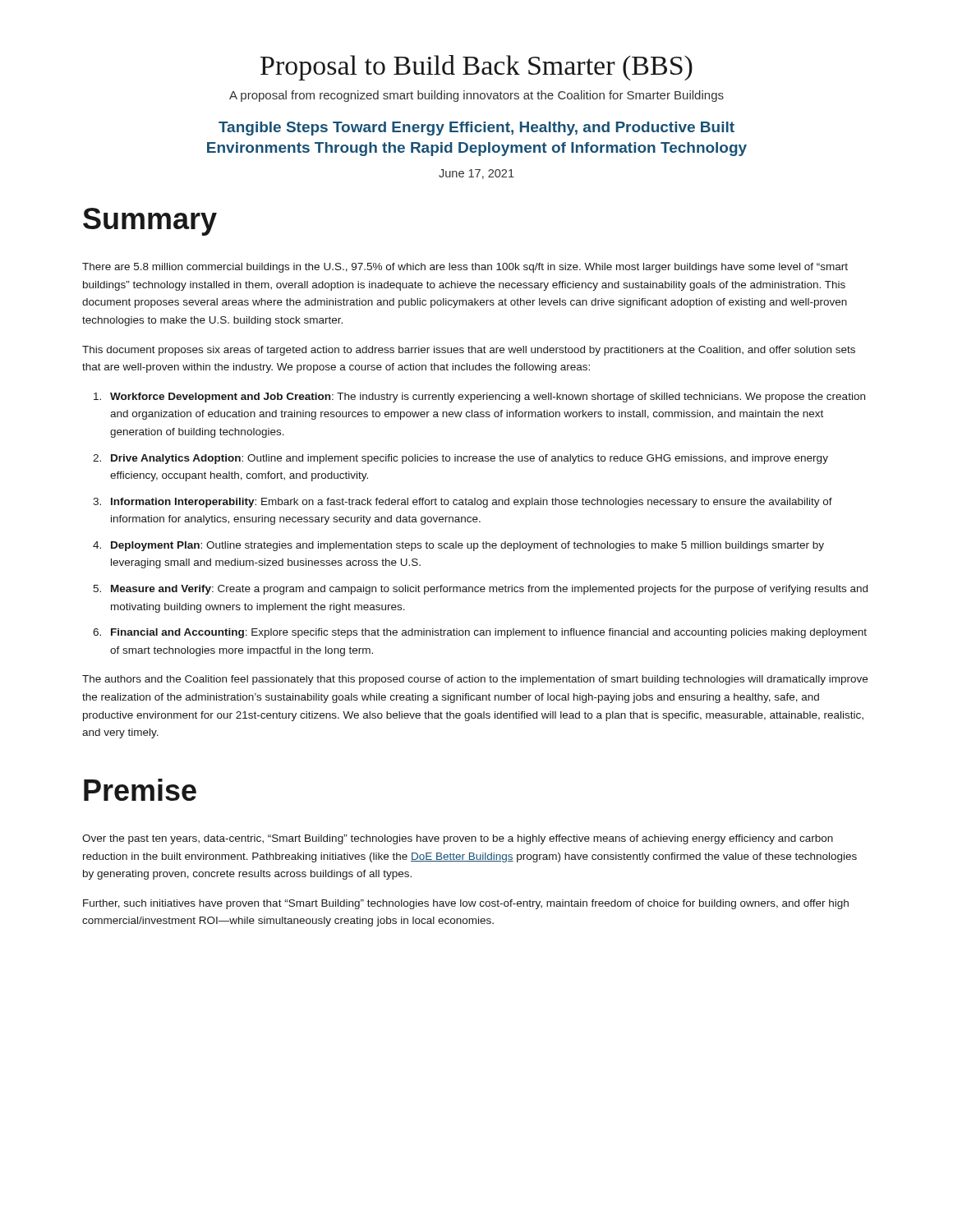
Task: Click the passage that begins "Information Interoperability: Embark on a fast-track federal effort"
Action: point(471,510)
